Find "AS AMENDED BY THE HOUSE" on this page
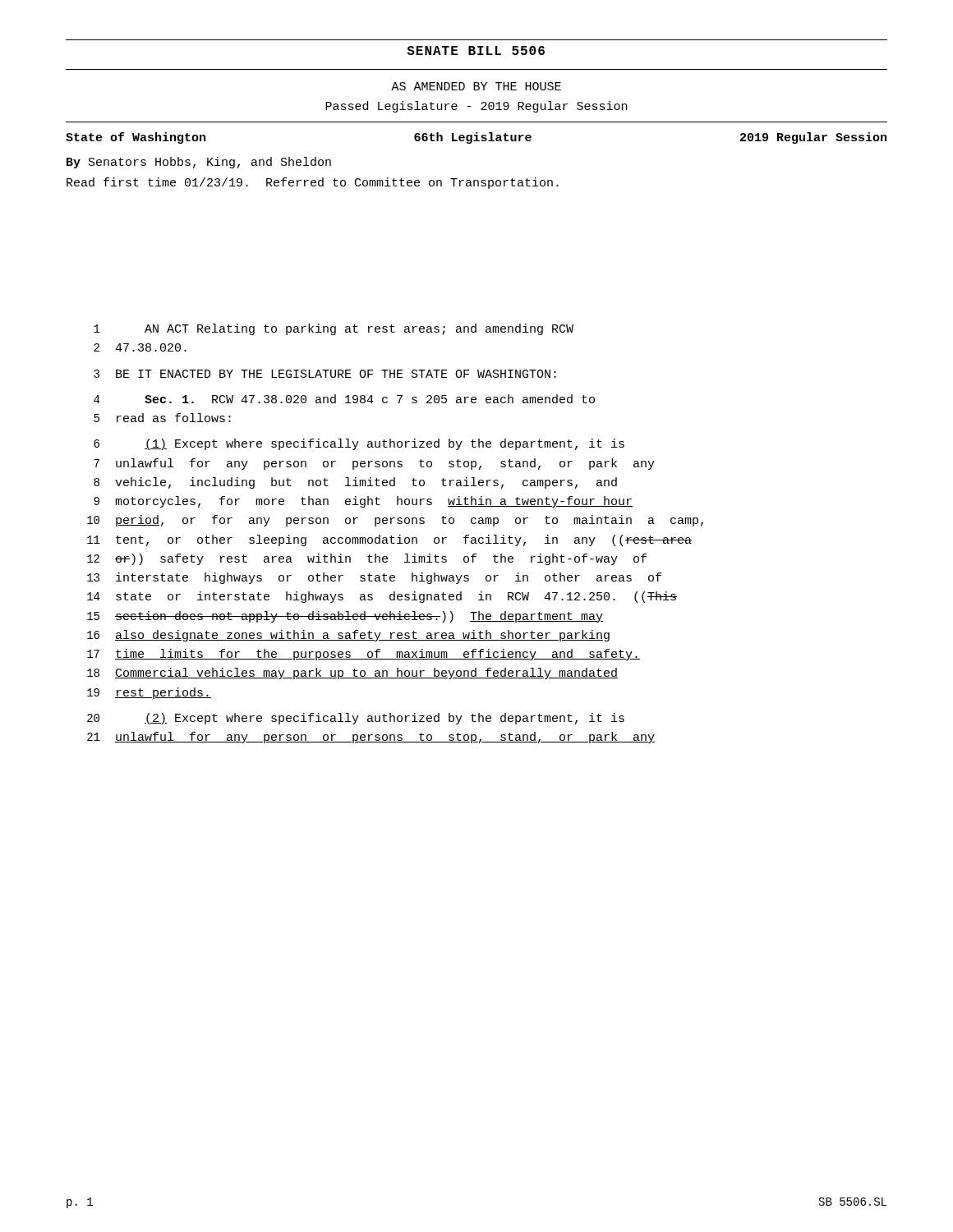This screenshot has width=953, height=1232. pyautogui.click(x=476, y=87)
